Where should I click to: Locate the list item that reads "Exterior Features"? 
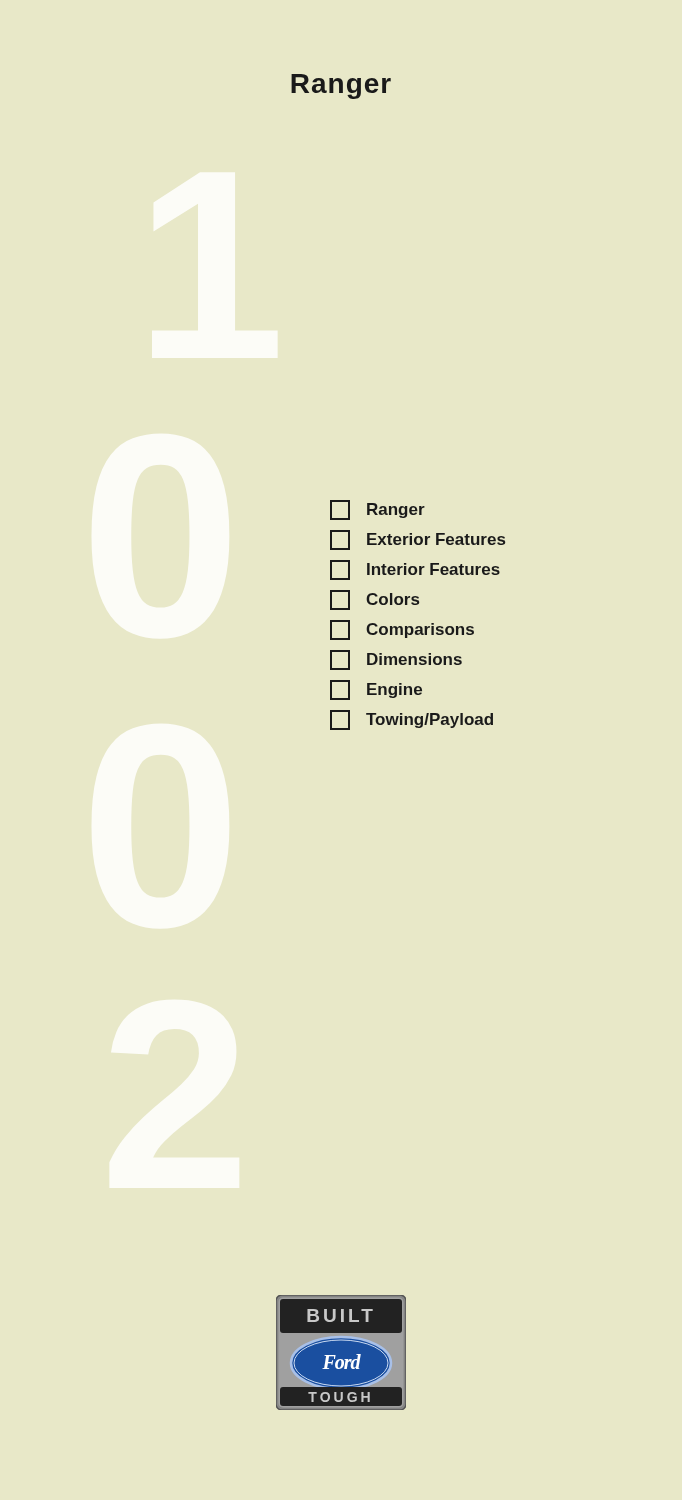(x=418, y=540)
